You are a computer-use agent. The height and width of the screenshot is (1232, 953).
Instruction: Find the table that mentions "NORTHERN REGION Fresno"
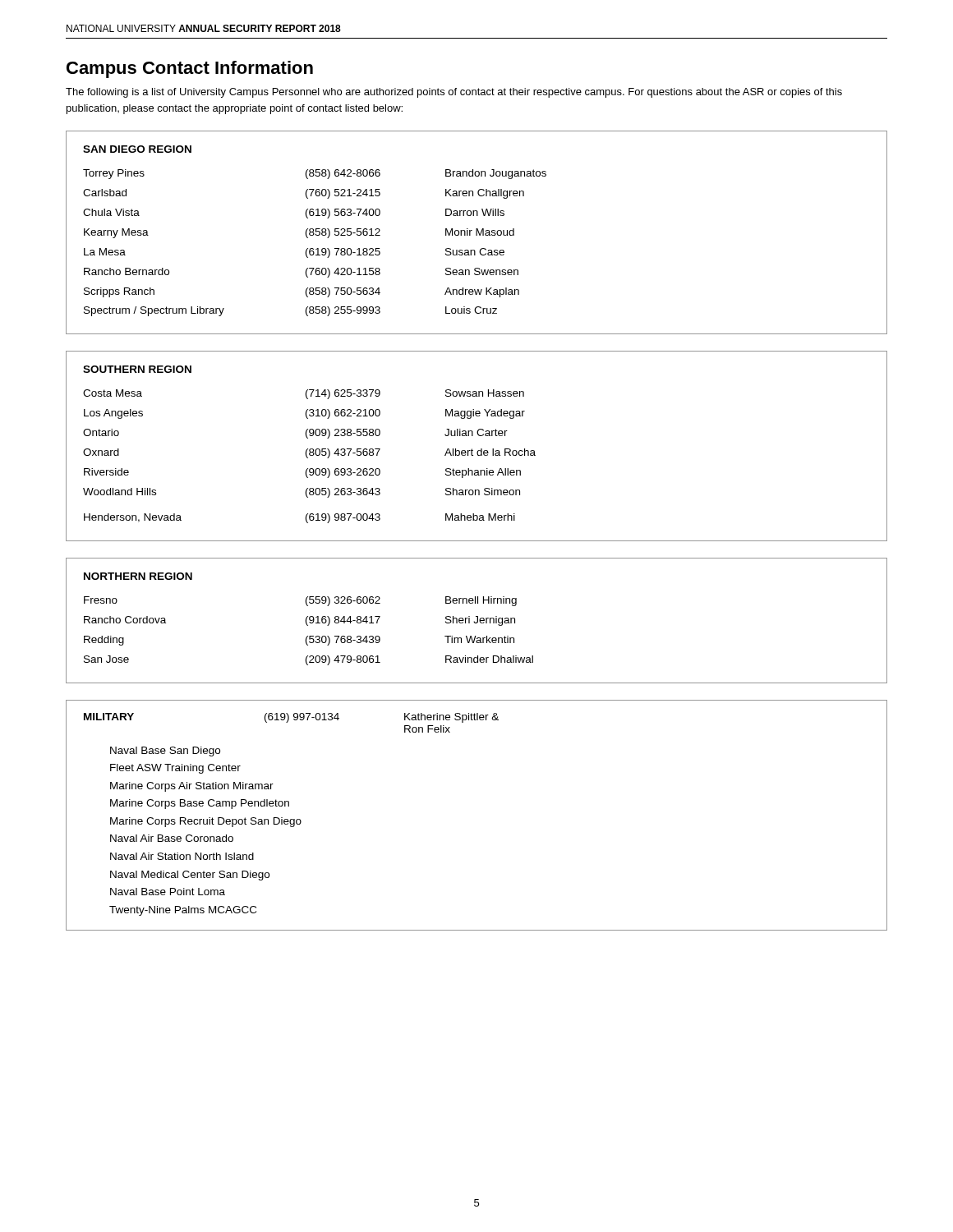(x=476, y=620)
